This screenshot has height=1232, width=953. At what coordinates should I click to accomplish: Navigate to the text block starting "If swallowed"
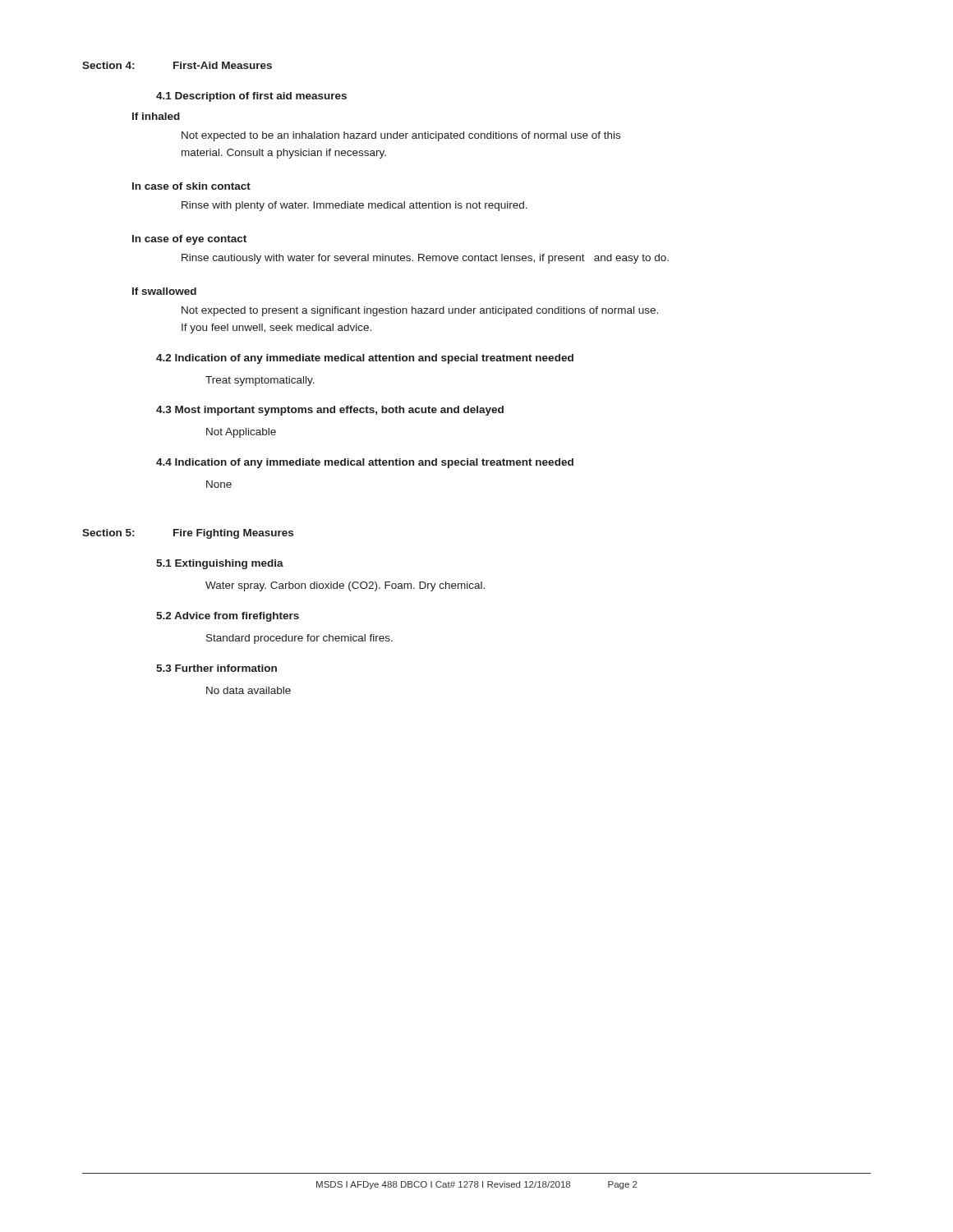coord(164,291)
